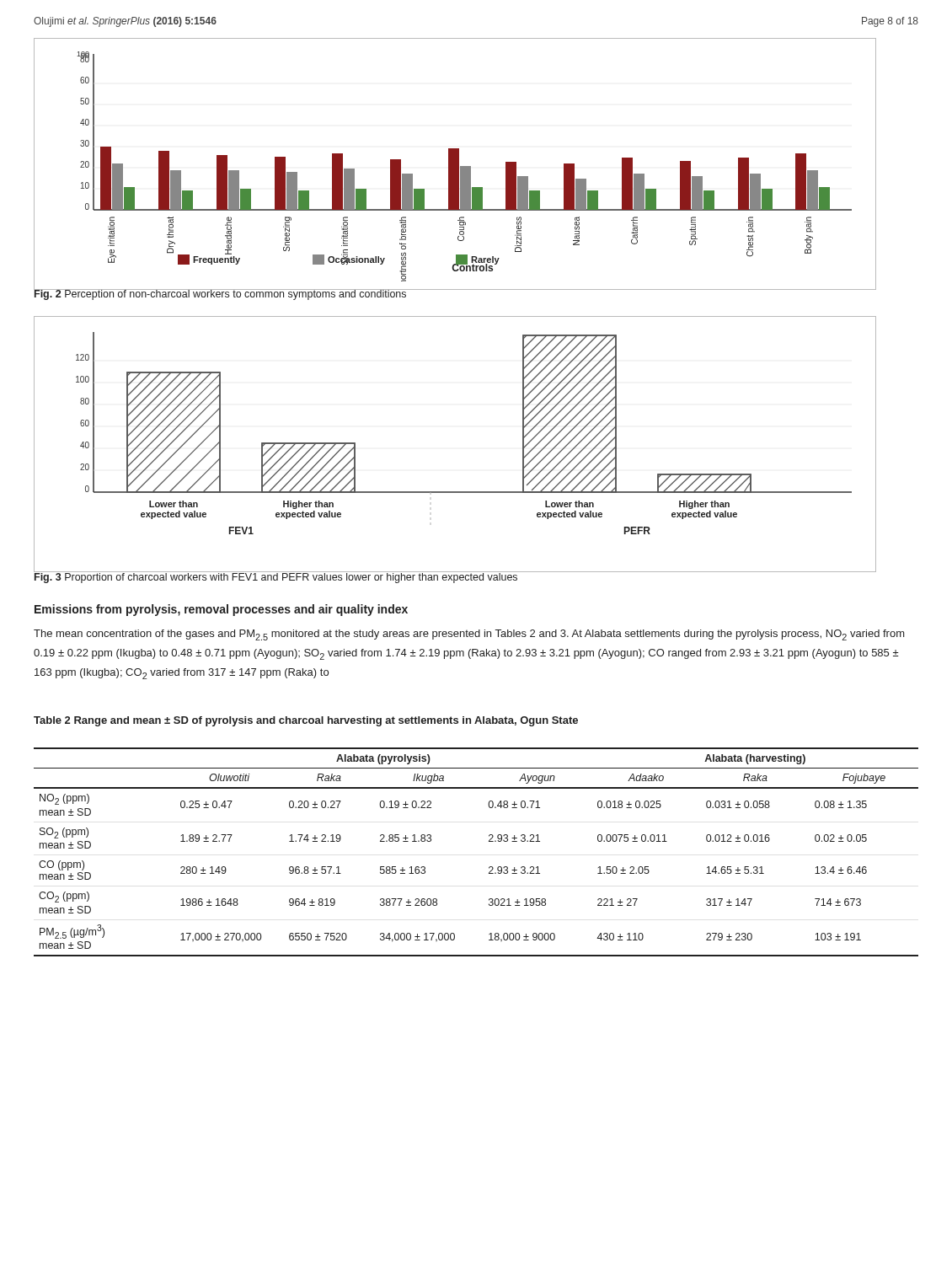Find the block starting "Fig. 2 Perception of non-charcoal workers to"

coord(220,294)
